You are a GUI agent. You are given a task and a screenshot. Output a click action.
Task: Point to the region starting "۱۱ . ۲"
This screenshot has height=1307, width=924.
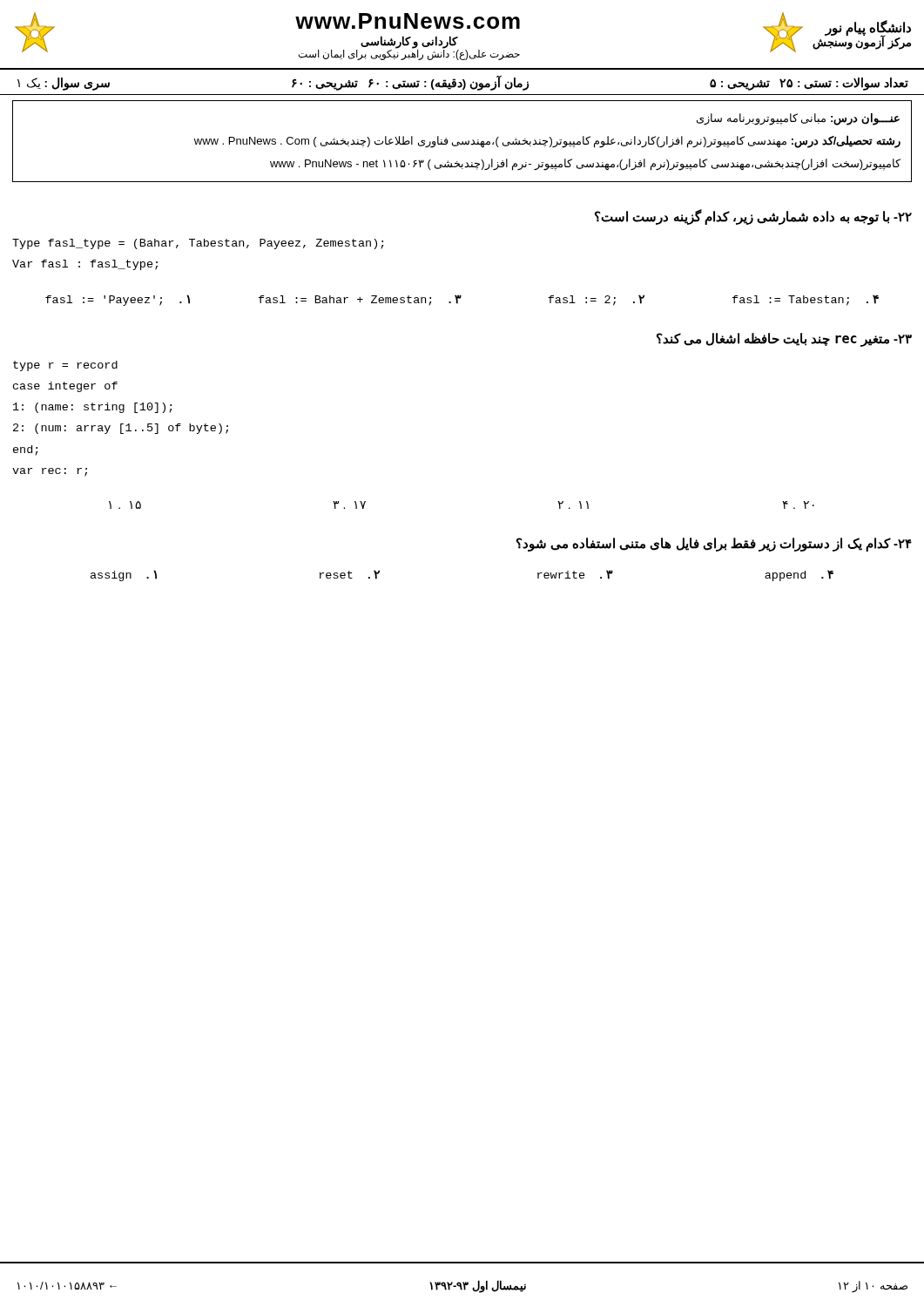pyautogui.click(x=574, y=505)
